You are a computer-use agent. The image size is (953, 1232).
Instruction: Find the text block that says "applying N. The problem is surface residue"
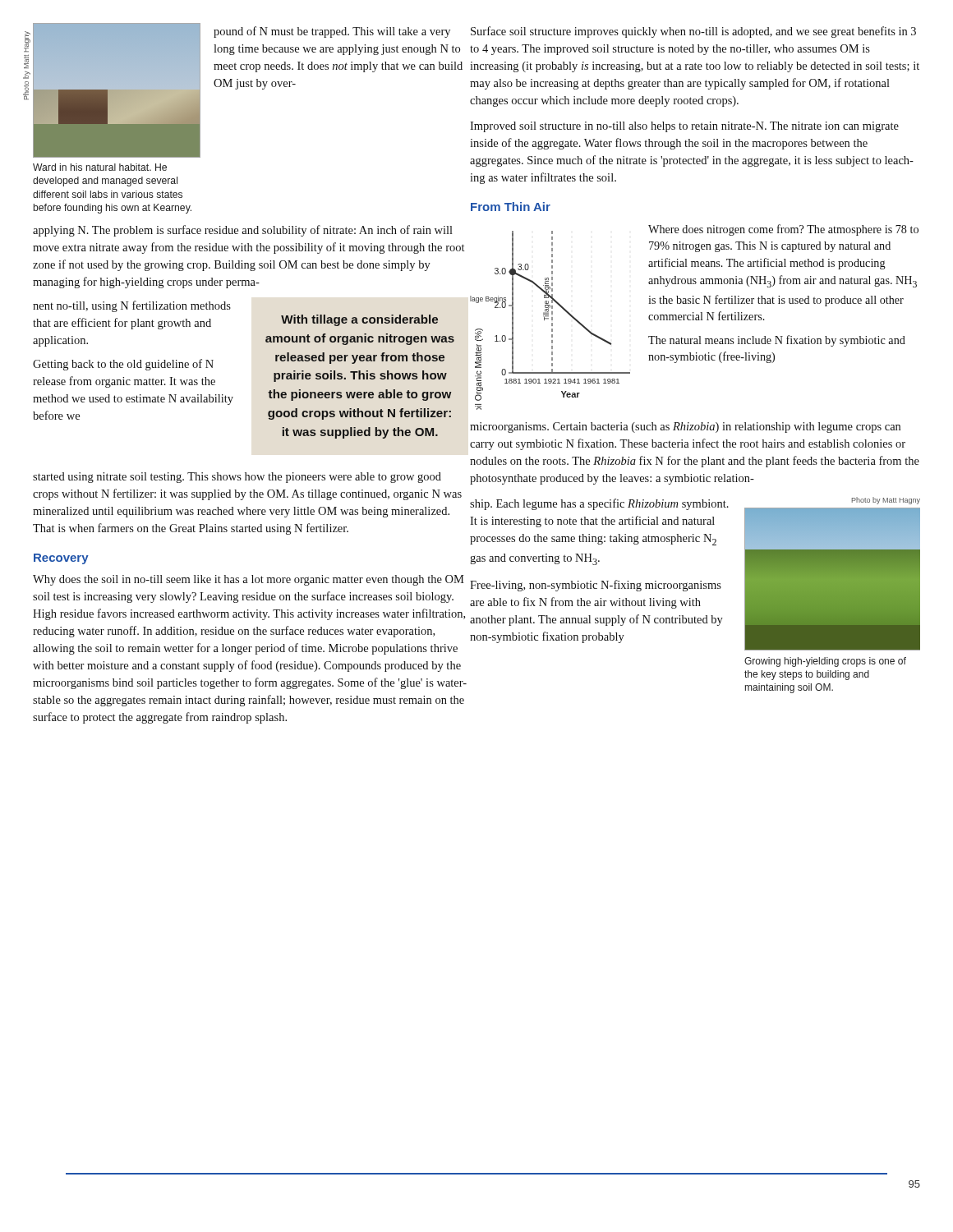(249, 256)
